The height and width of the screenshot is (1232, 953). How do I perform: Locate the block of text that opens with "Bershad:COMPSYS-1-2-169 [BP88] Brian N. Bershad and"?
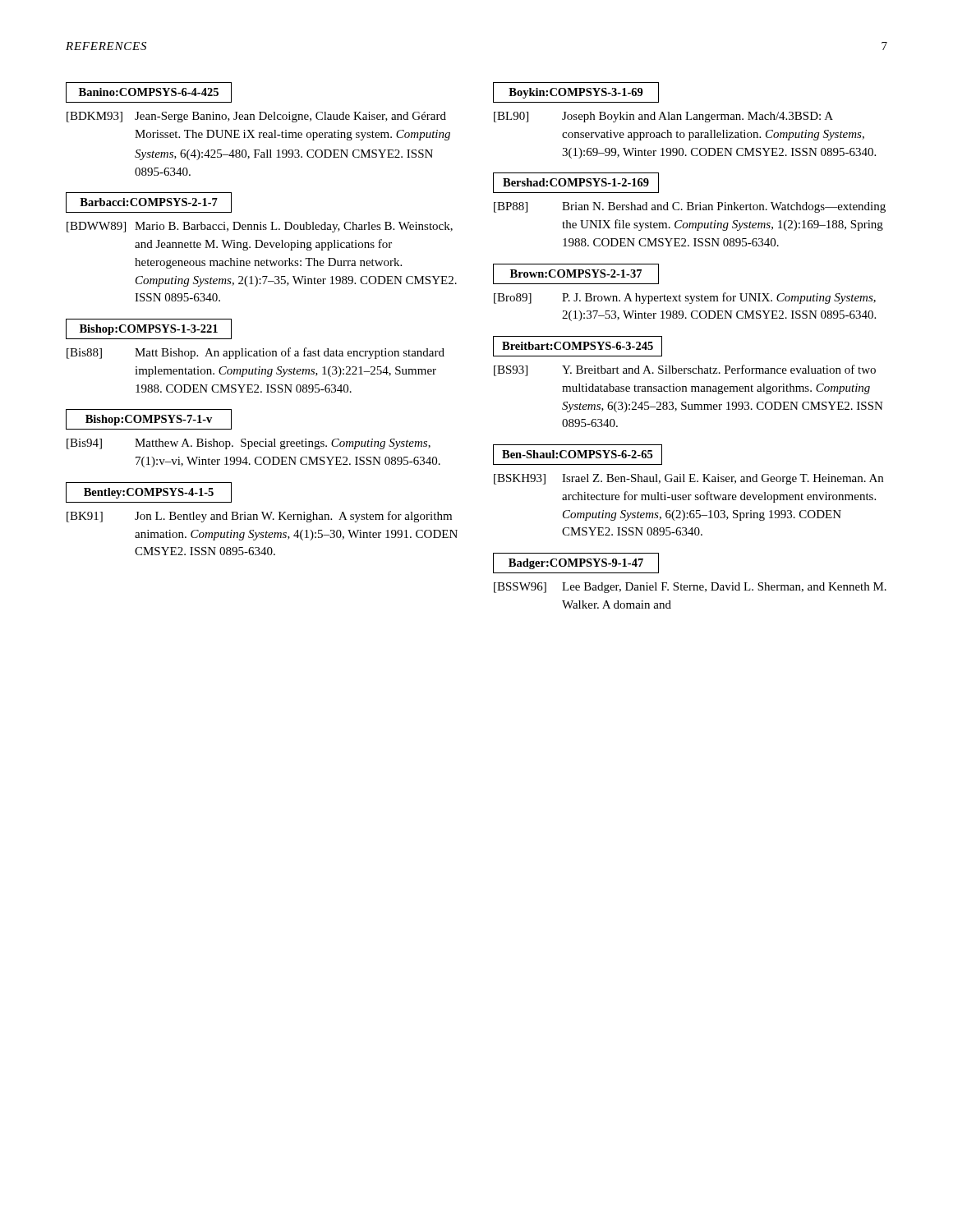point(690,212)
